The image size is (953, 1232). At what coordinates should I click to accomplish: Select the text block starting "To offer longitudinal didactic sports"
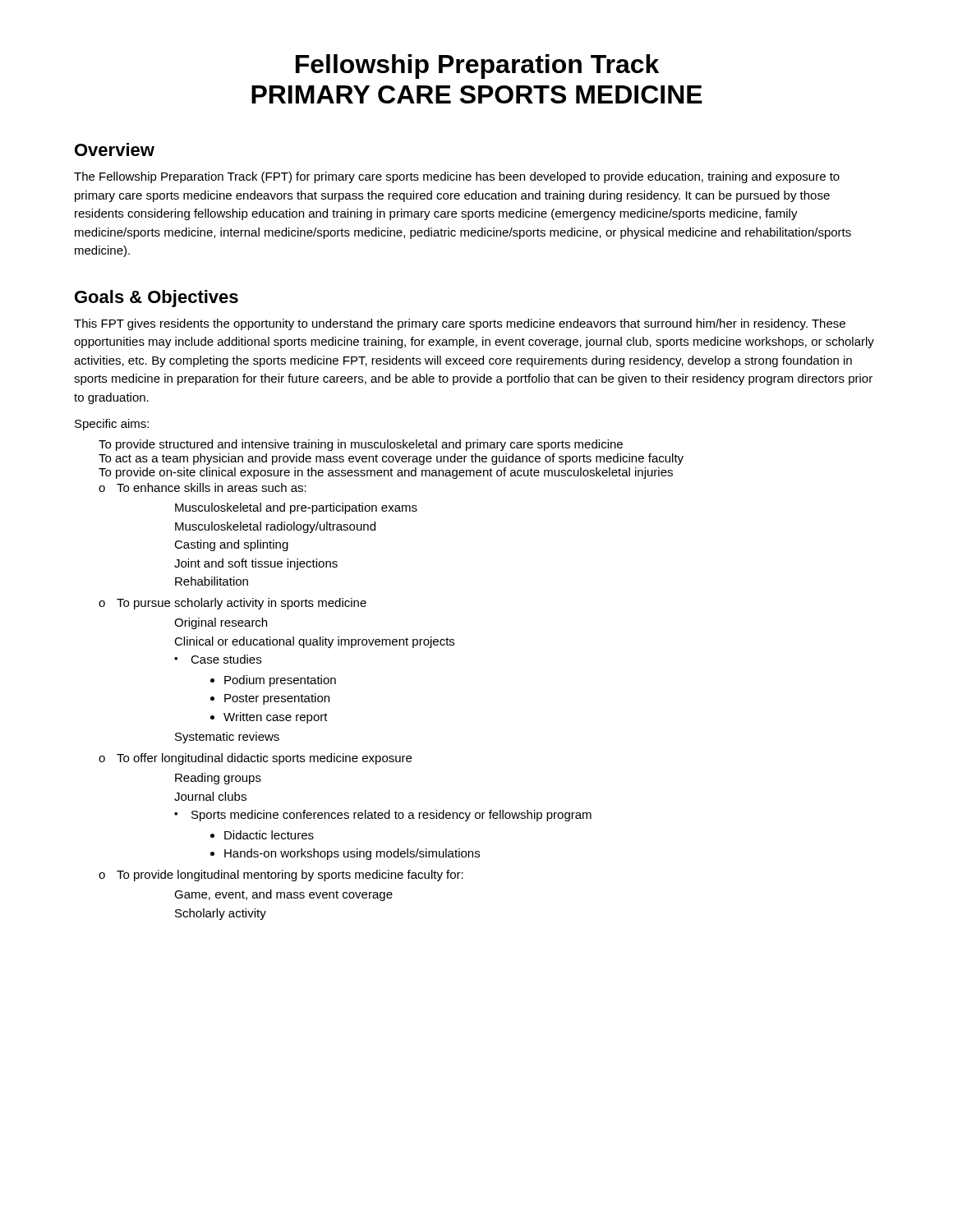point(265,757)
